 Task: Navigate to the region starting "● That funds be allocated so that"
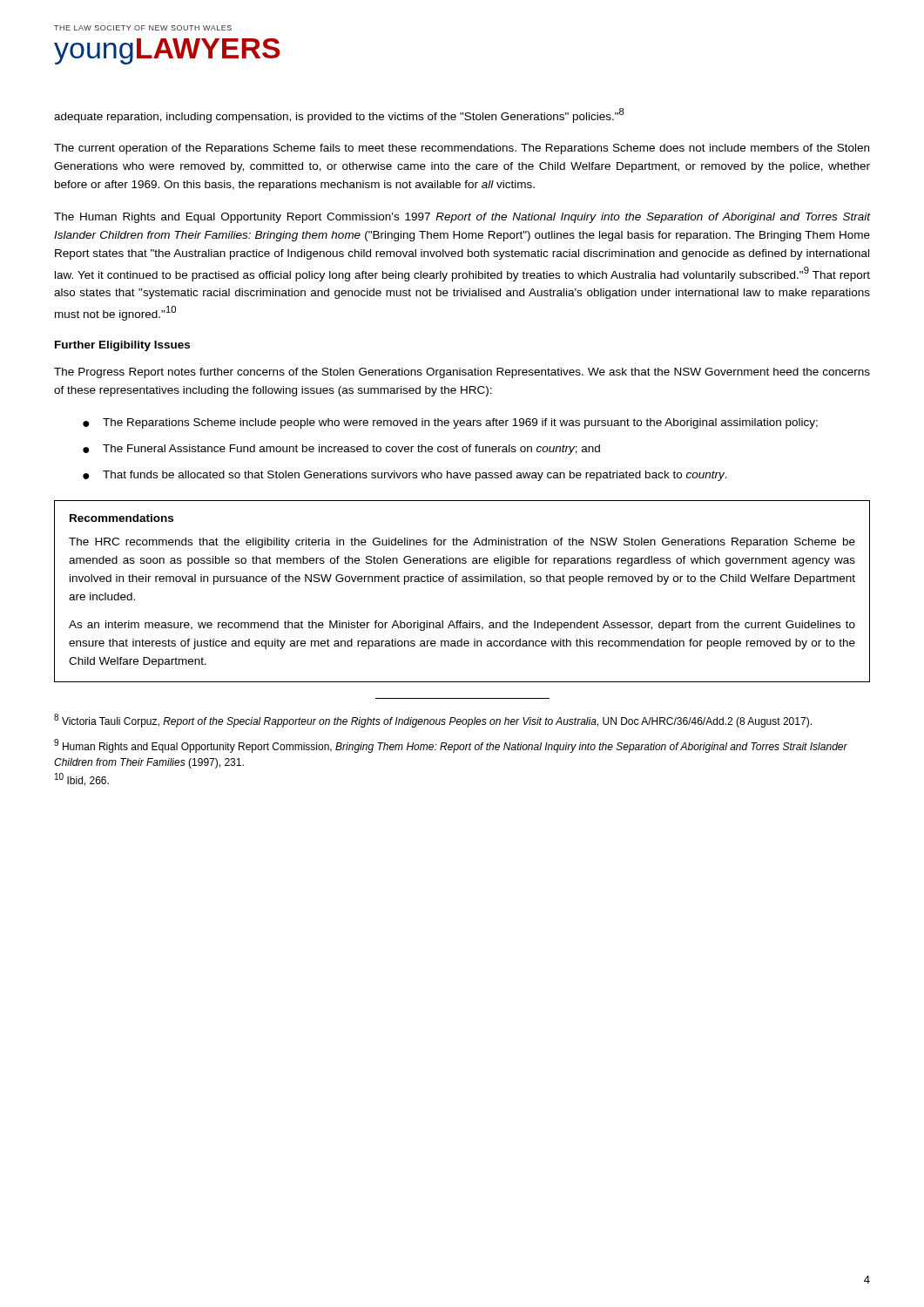(476, 476)
